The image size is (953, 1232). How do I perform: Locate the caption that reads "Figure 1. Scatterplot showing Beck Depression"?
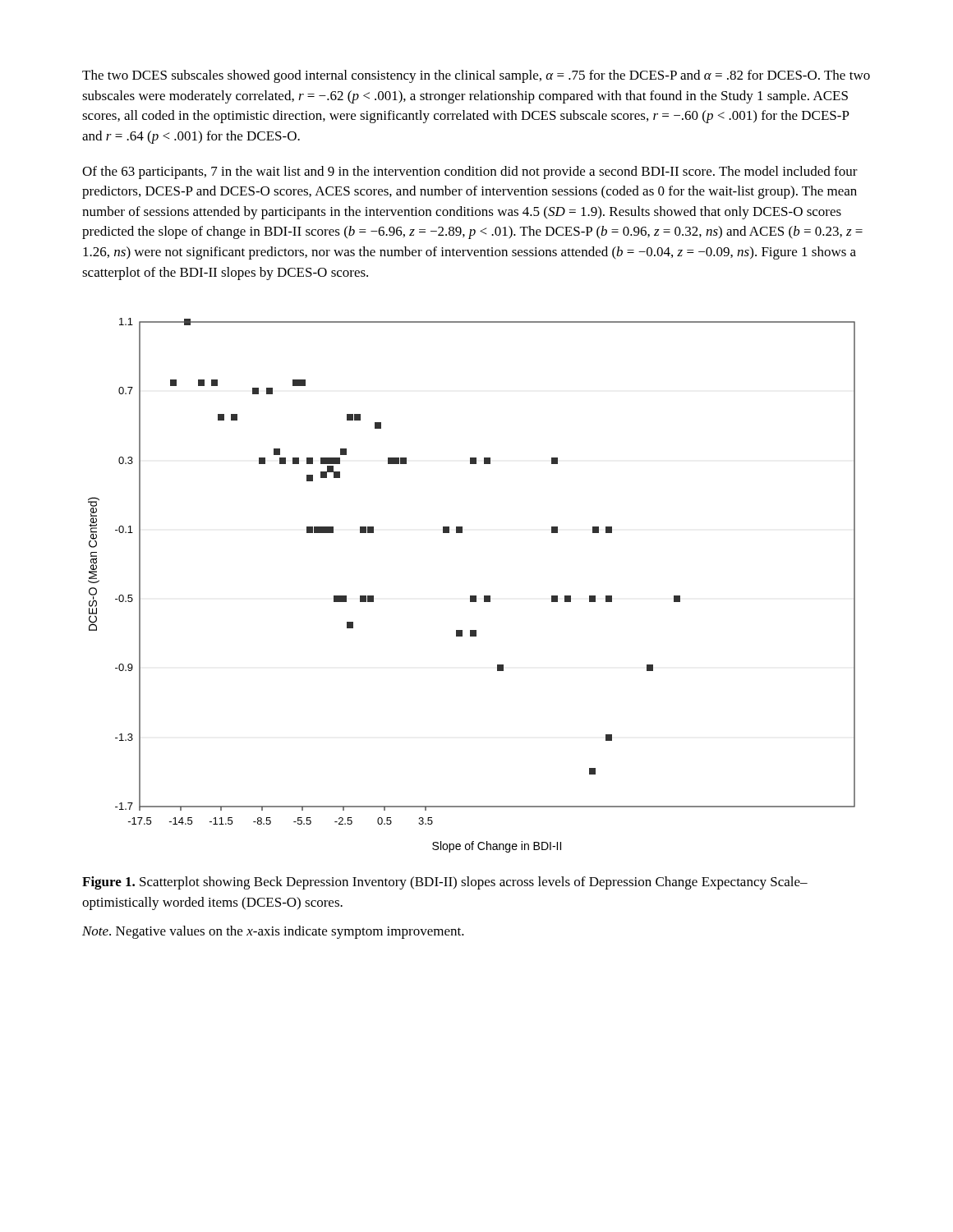point(445,892)
